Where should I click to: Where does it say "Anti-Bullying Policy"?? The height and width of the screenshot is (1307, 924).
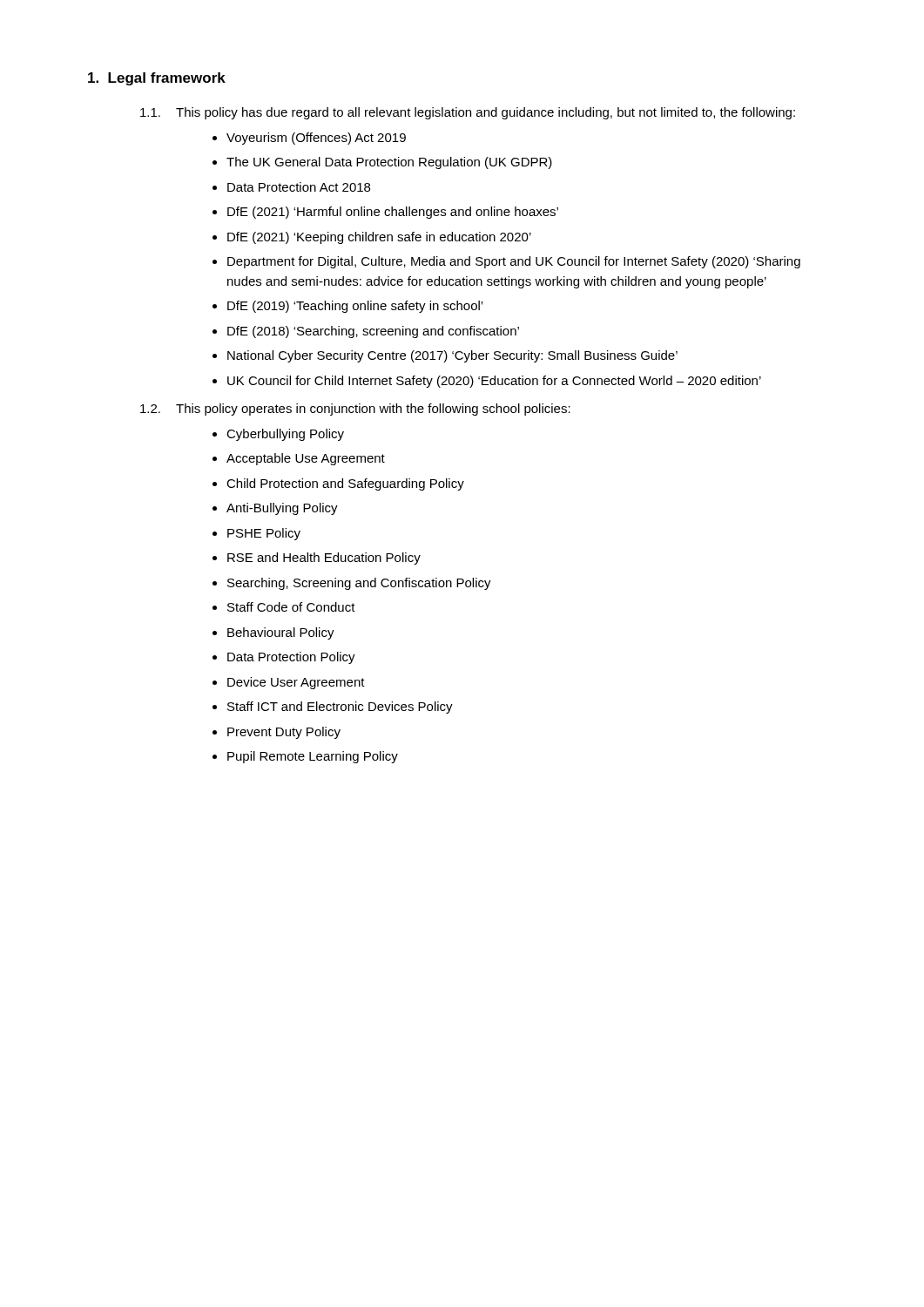point(282,509)
